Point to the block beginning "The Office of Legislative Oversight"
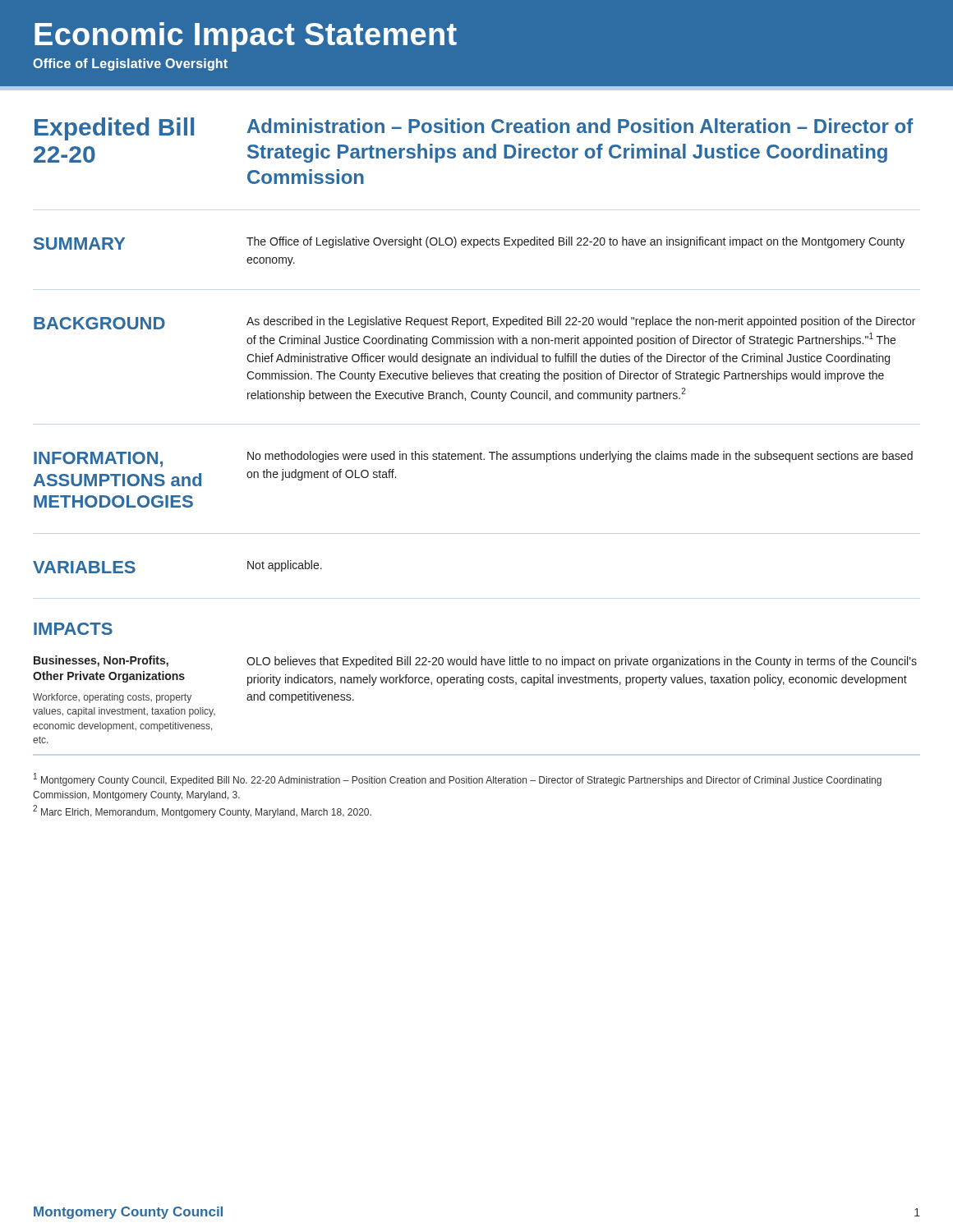 pos(576,251)
